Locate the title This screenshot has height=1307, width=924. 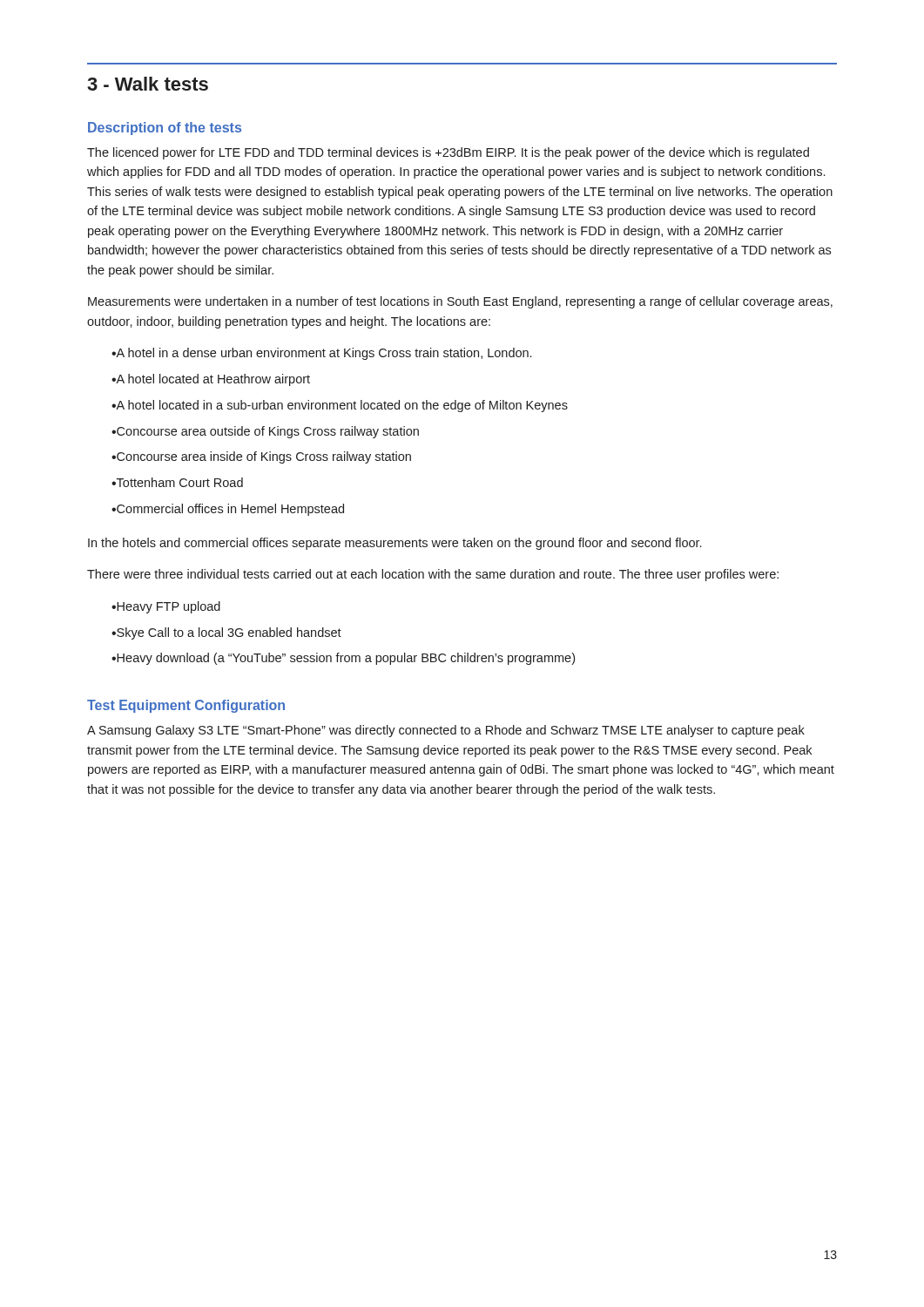[x=462, y=84]
